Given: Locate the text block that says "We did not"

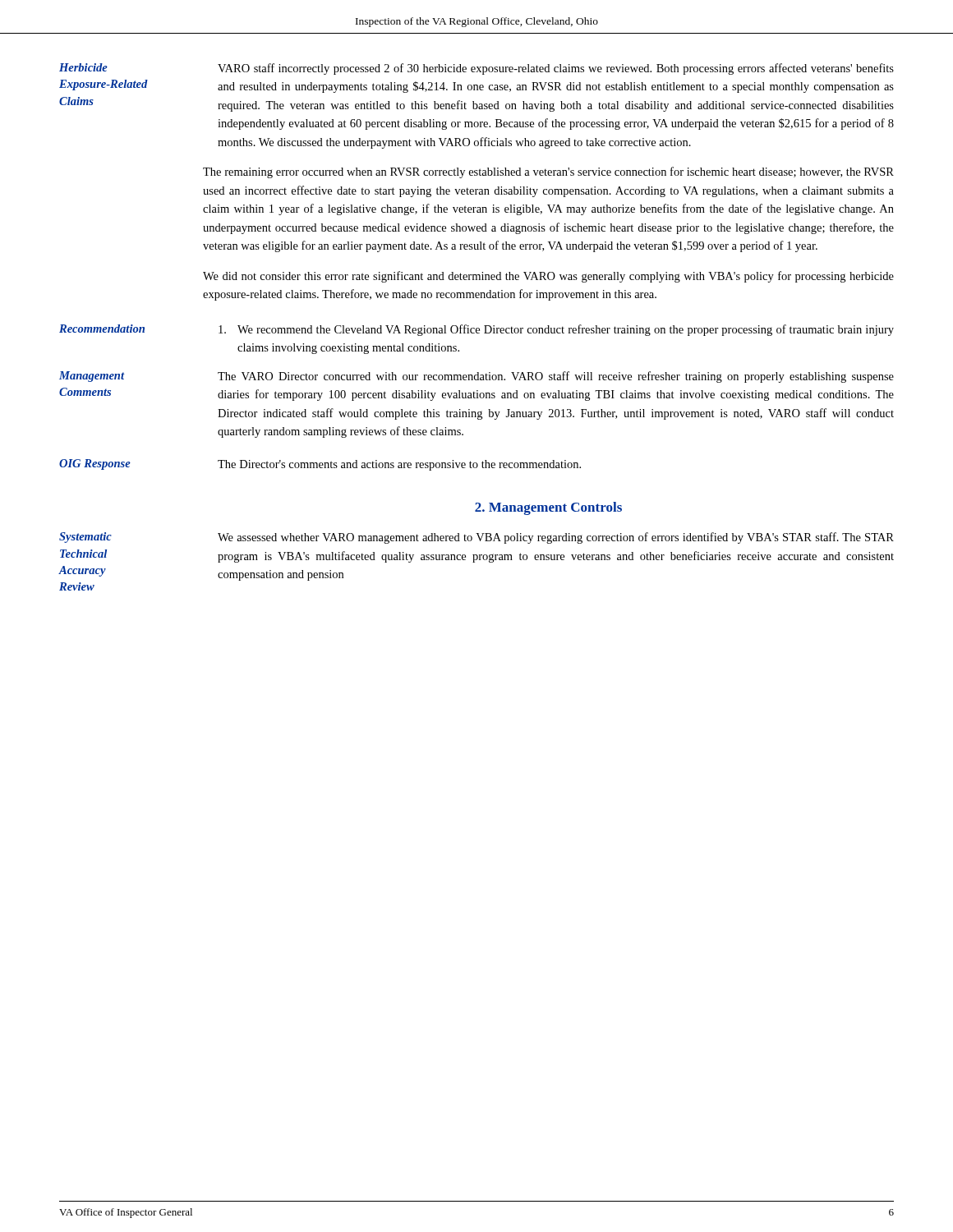Looking at the screenshot, I should 548,285.
